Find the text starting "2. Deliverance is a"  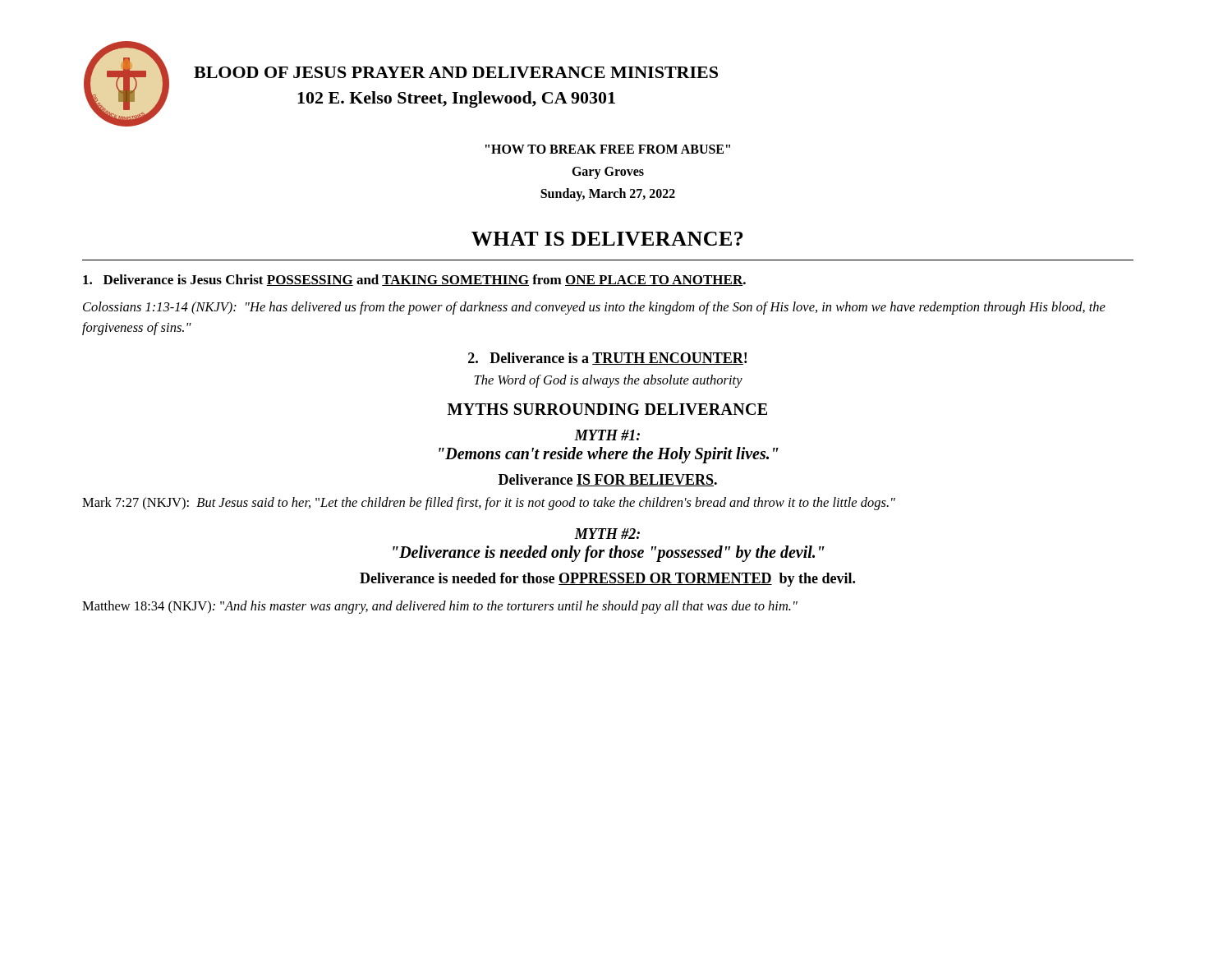[x=608, y=358]
